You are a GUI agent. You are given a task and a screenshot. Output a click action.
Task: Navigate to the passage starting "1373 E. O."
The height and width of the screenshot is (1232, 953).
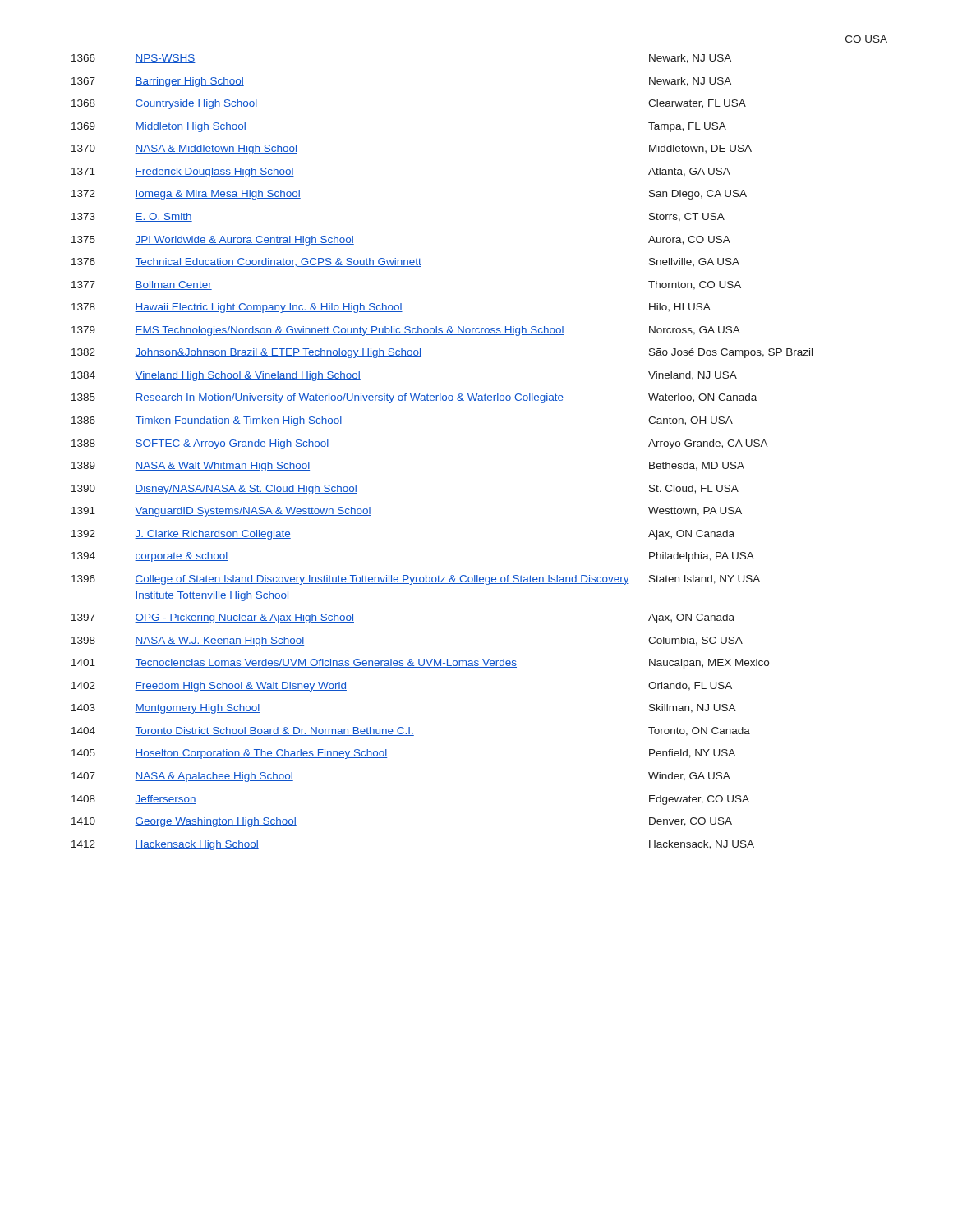point(83,218)
